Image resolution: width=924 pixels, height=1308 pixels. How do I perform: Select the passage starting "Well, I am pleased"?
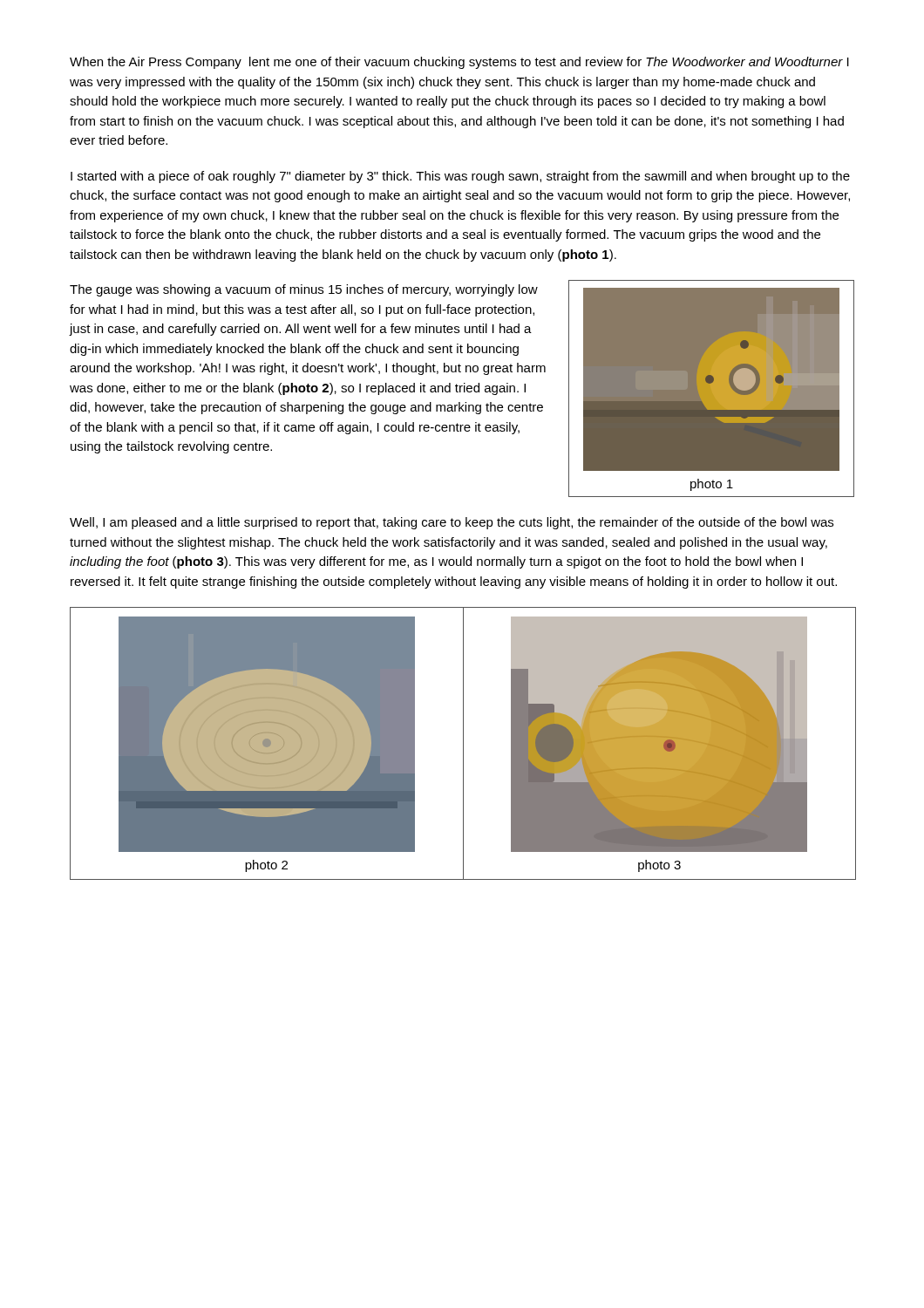pyautogui.click(x=454, y=551)
